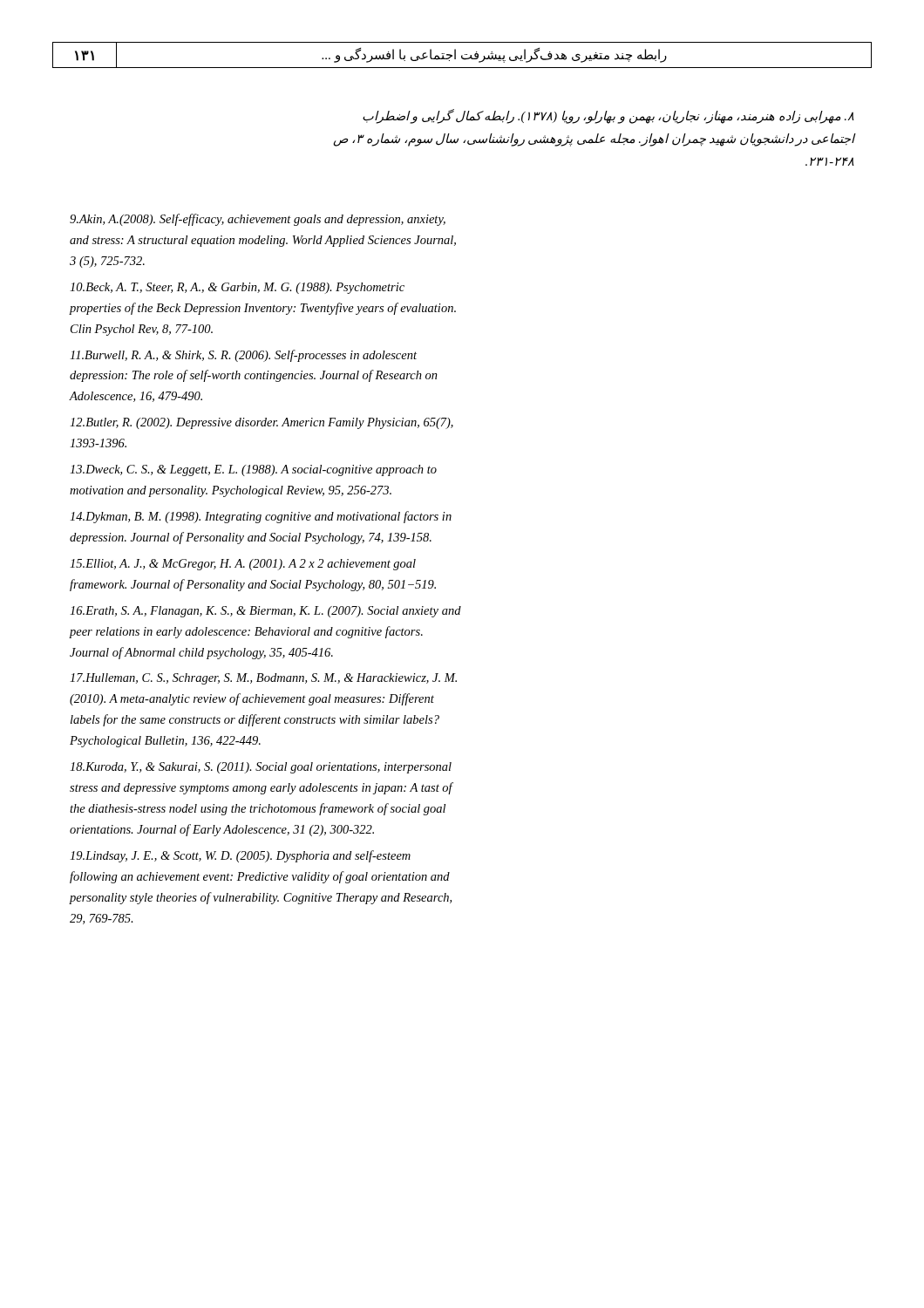Where is the passage that starts "10.Beck, A. T., Steer, R, A., & Garbin,"?
The width and height of the screenshot is (924, 1308).
click(263, 308)
